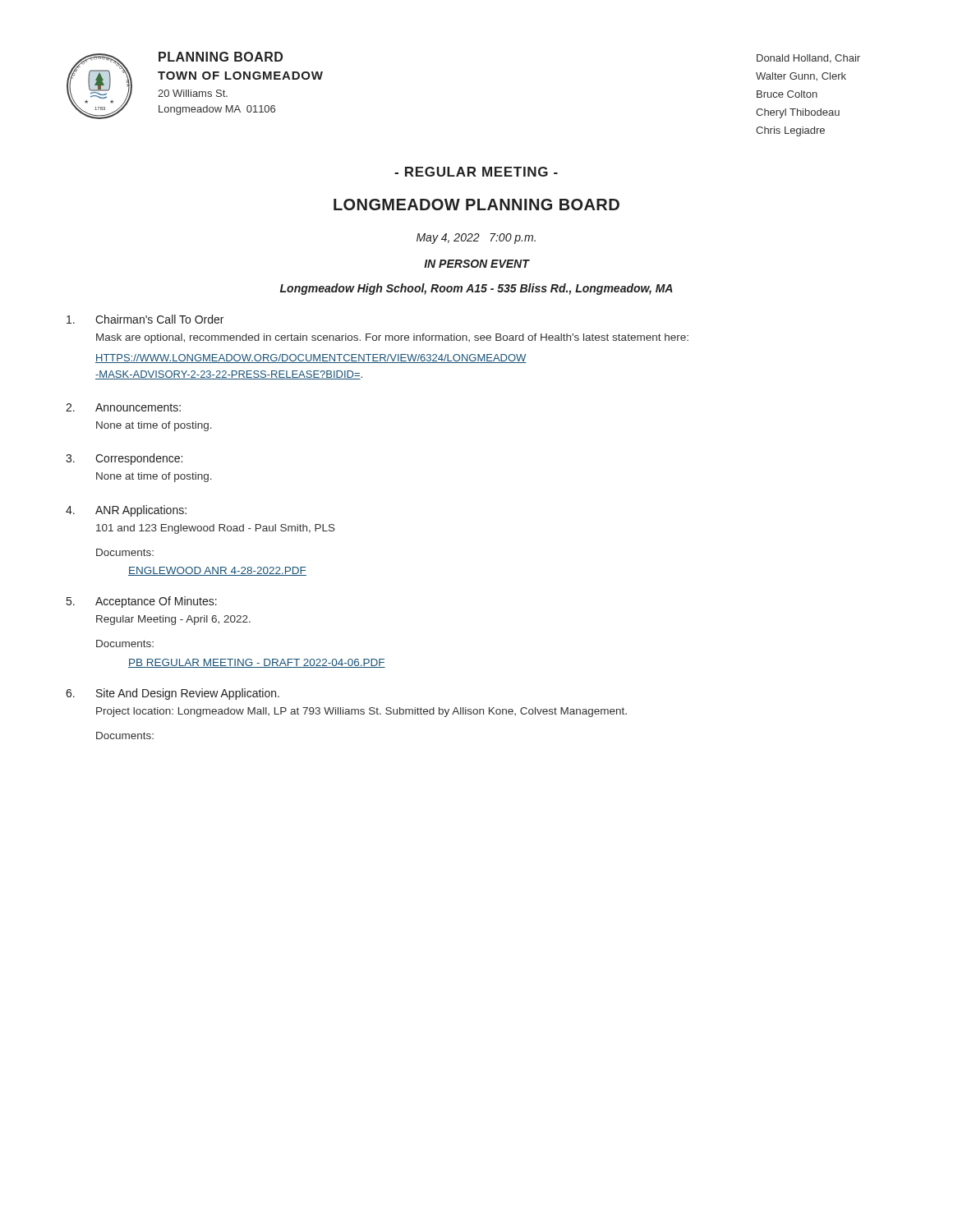Locate the block of text that opens with "Chairman's Call To Order Mask are optional, recommended"
The height and width of the screenshot is (1232, 953).
(x=476, y=350)
